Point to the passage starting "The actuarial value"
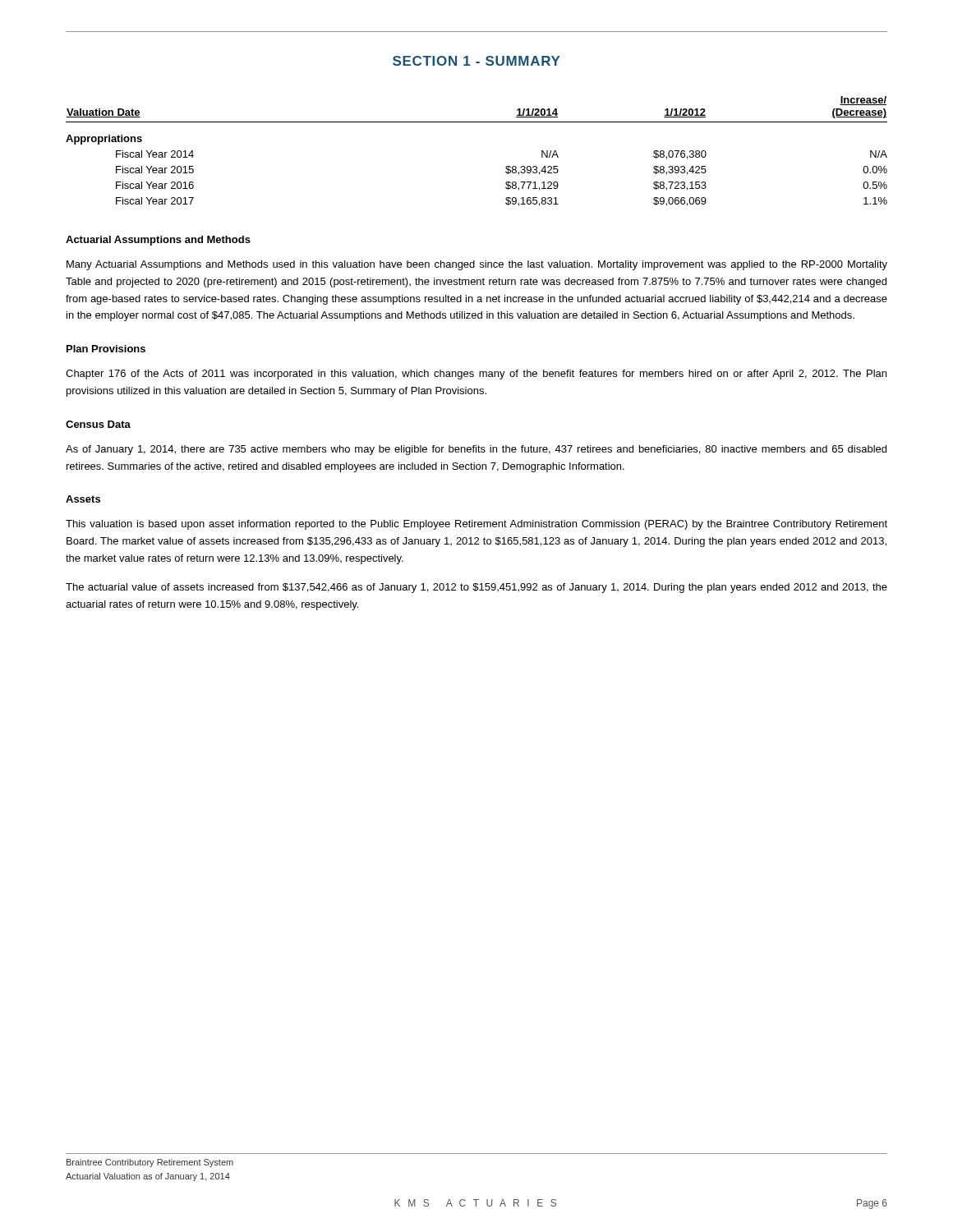The width and height of the screenshot is (953, 1232). [476, 596]
